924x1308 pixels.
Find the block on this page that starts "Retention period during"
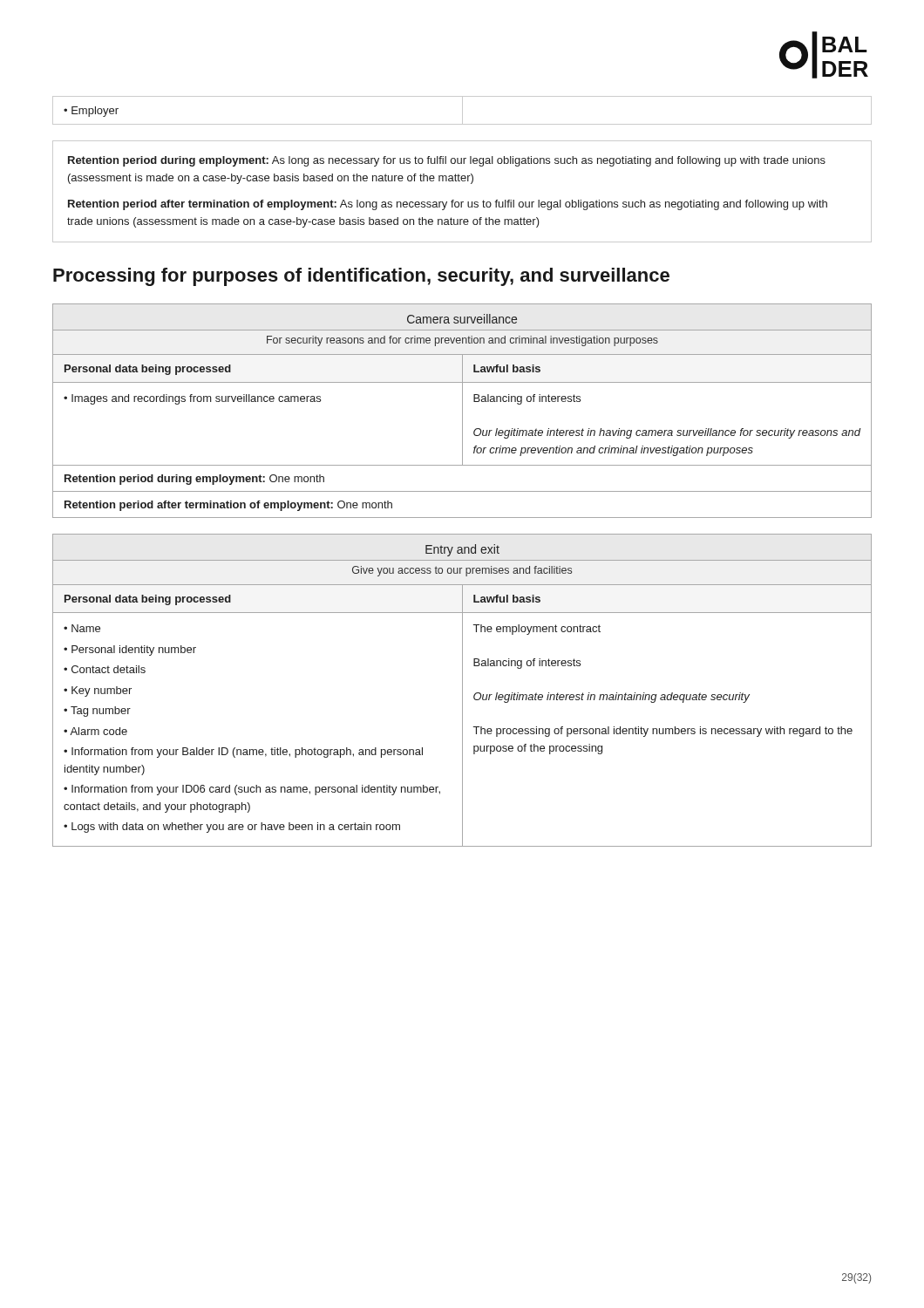click(x=462, y=191)
